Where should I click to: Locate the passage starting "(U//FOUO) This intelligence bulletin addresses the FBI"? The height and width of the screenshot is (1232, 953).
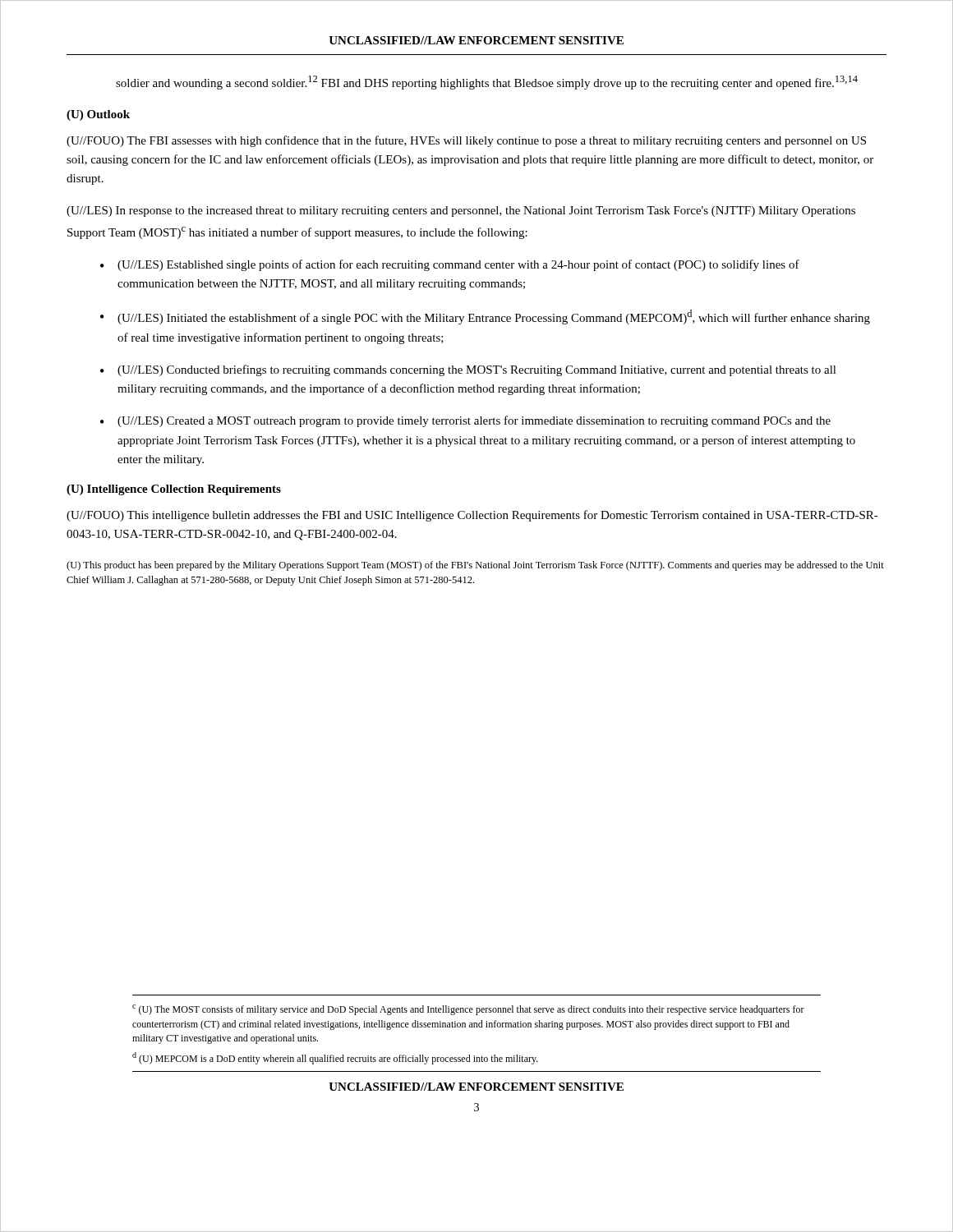tap(472, 525)
